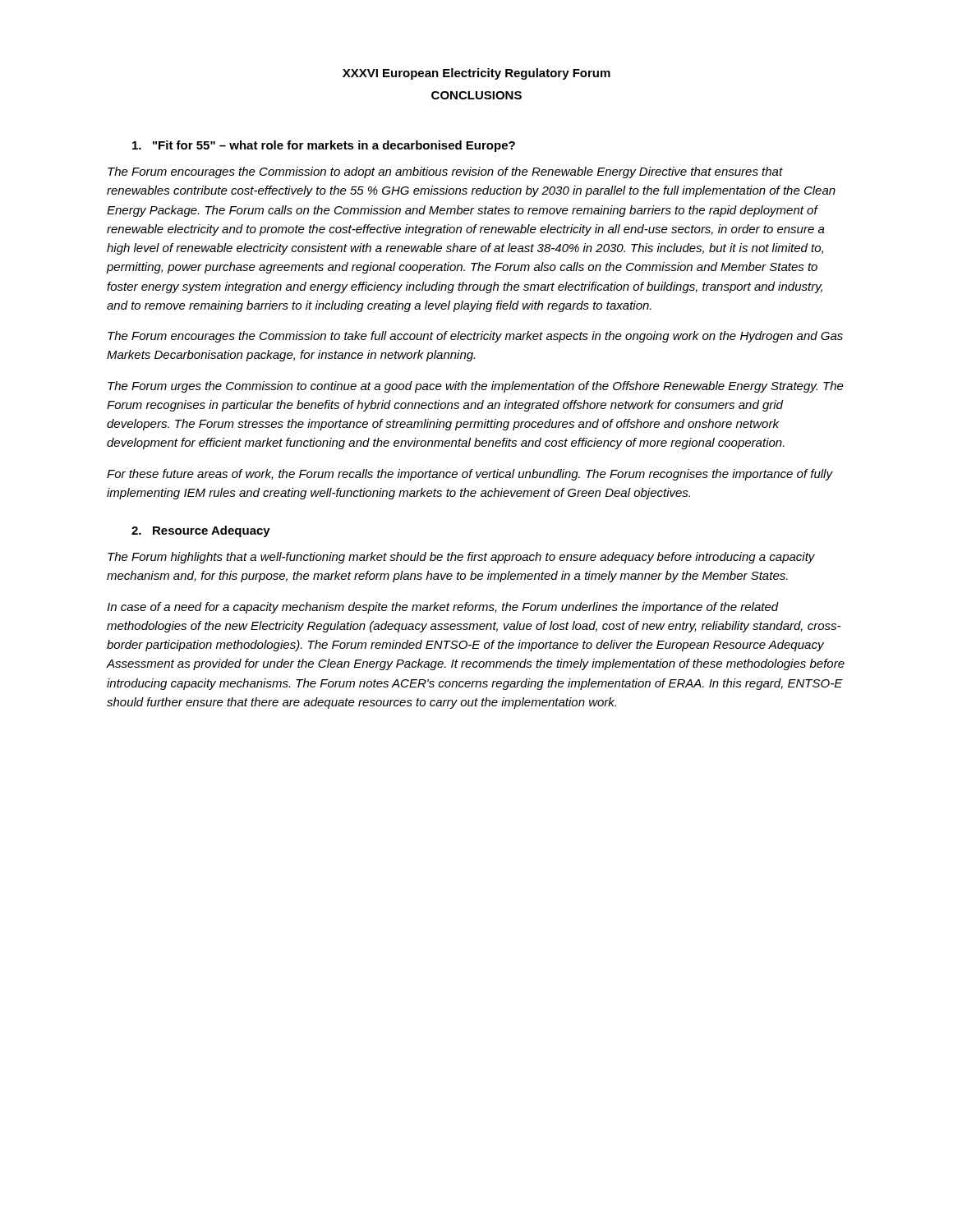Viewport: 953px width, 1232px height.
Task: Locate the block starting "For these future areas of work, the Forum"
Action: pos(476,483)
